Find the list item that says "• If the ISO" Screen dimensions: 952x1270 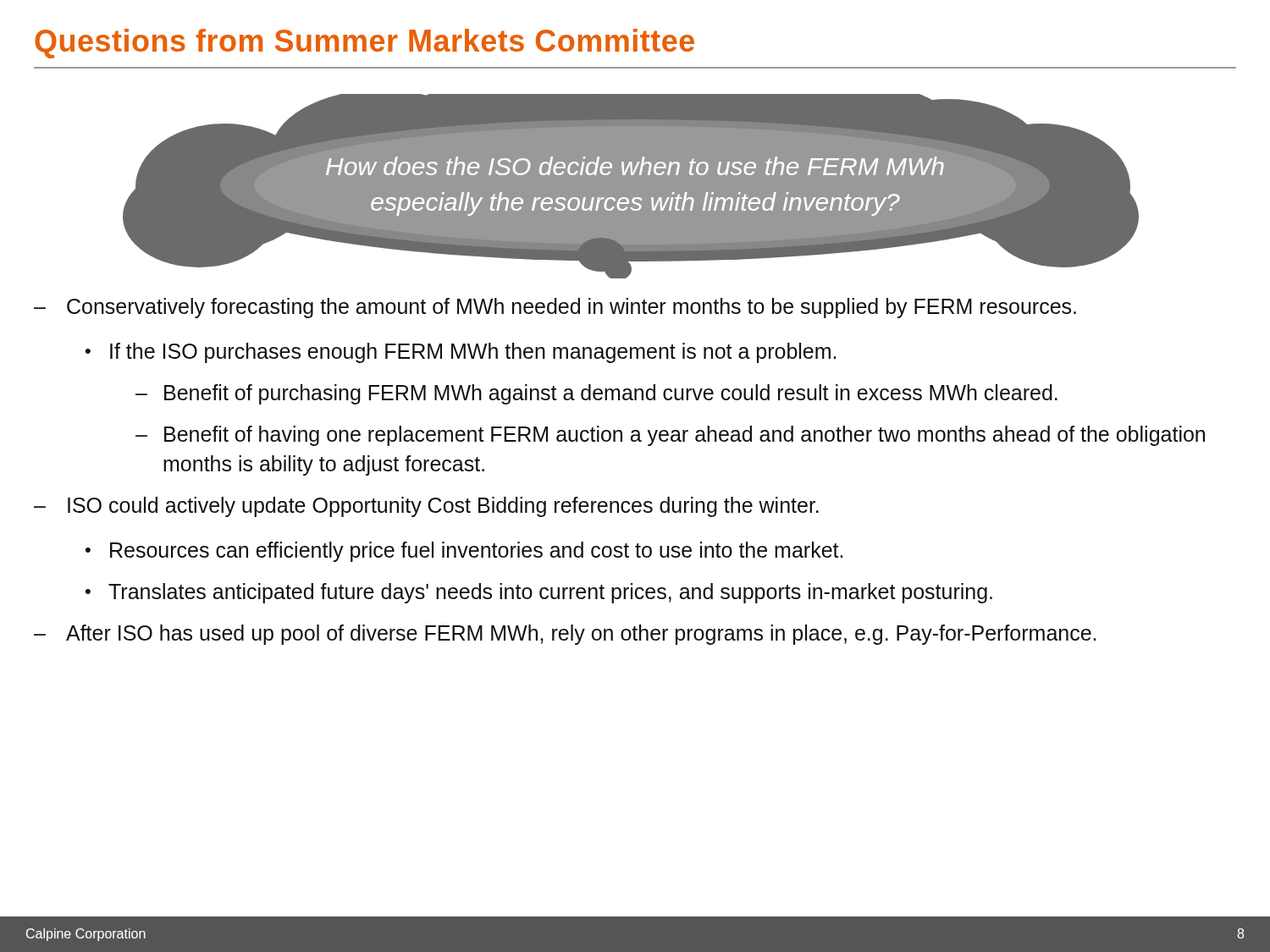(x=461, y=352)
